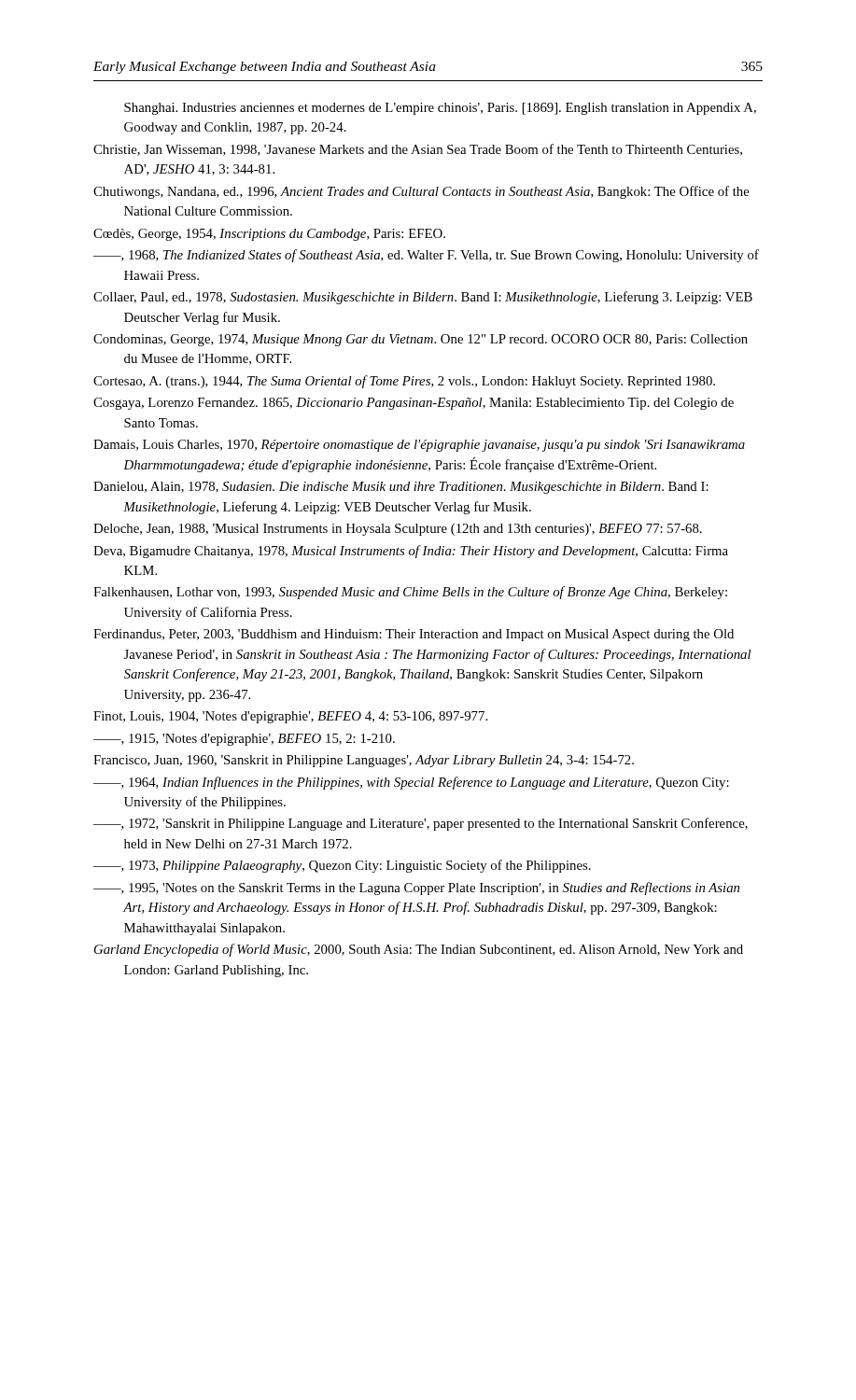856x1400 pixels.
Task: Locate the list item that reads "——, 1964, Indian Influences in"
Action: click(x=411, y=792)
